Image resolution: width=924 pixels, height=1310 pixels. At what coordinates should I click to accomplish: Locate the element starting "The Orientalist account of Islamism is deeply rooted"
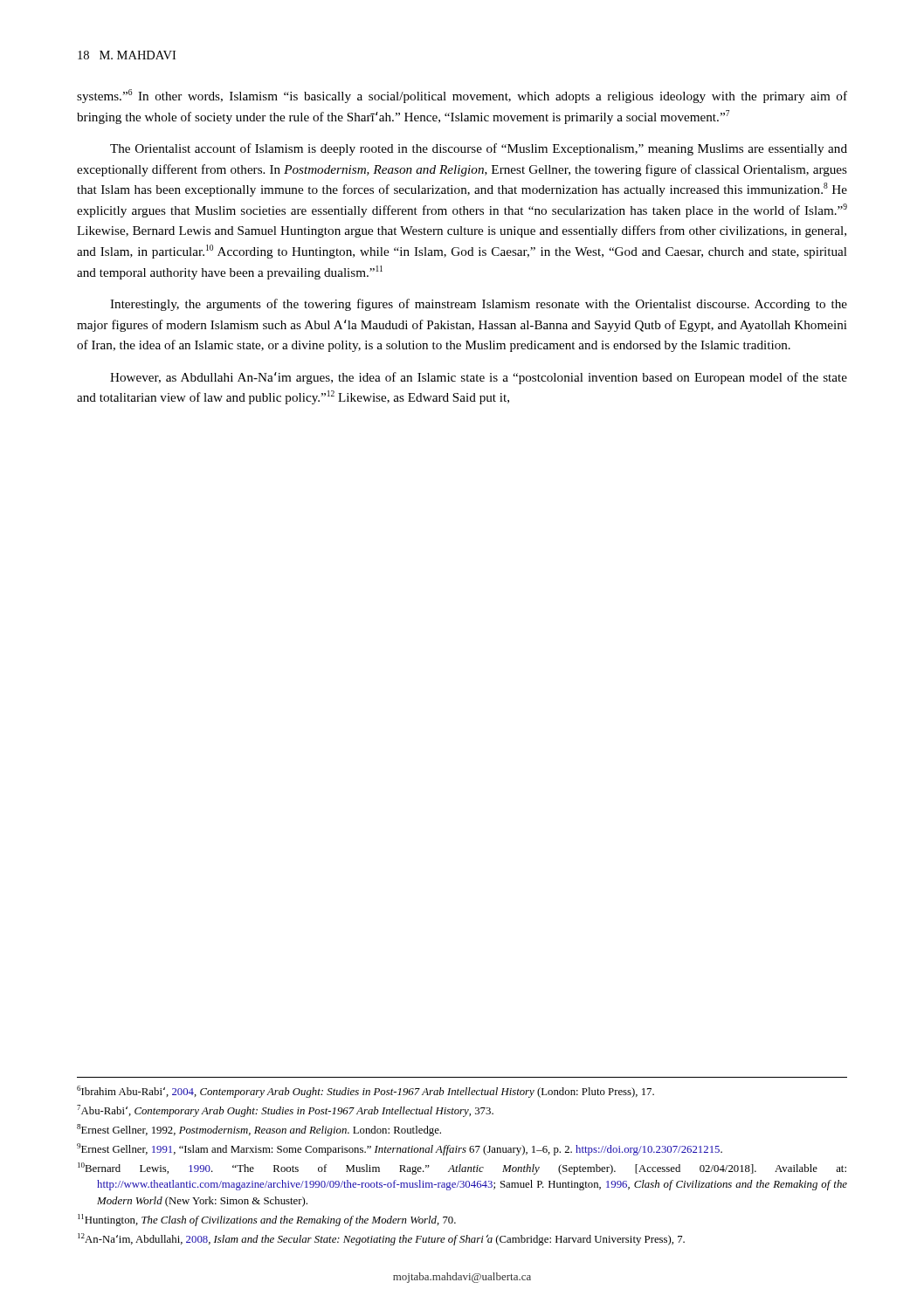click(462, 210)
